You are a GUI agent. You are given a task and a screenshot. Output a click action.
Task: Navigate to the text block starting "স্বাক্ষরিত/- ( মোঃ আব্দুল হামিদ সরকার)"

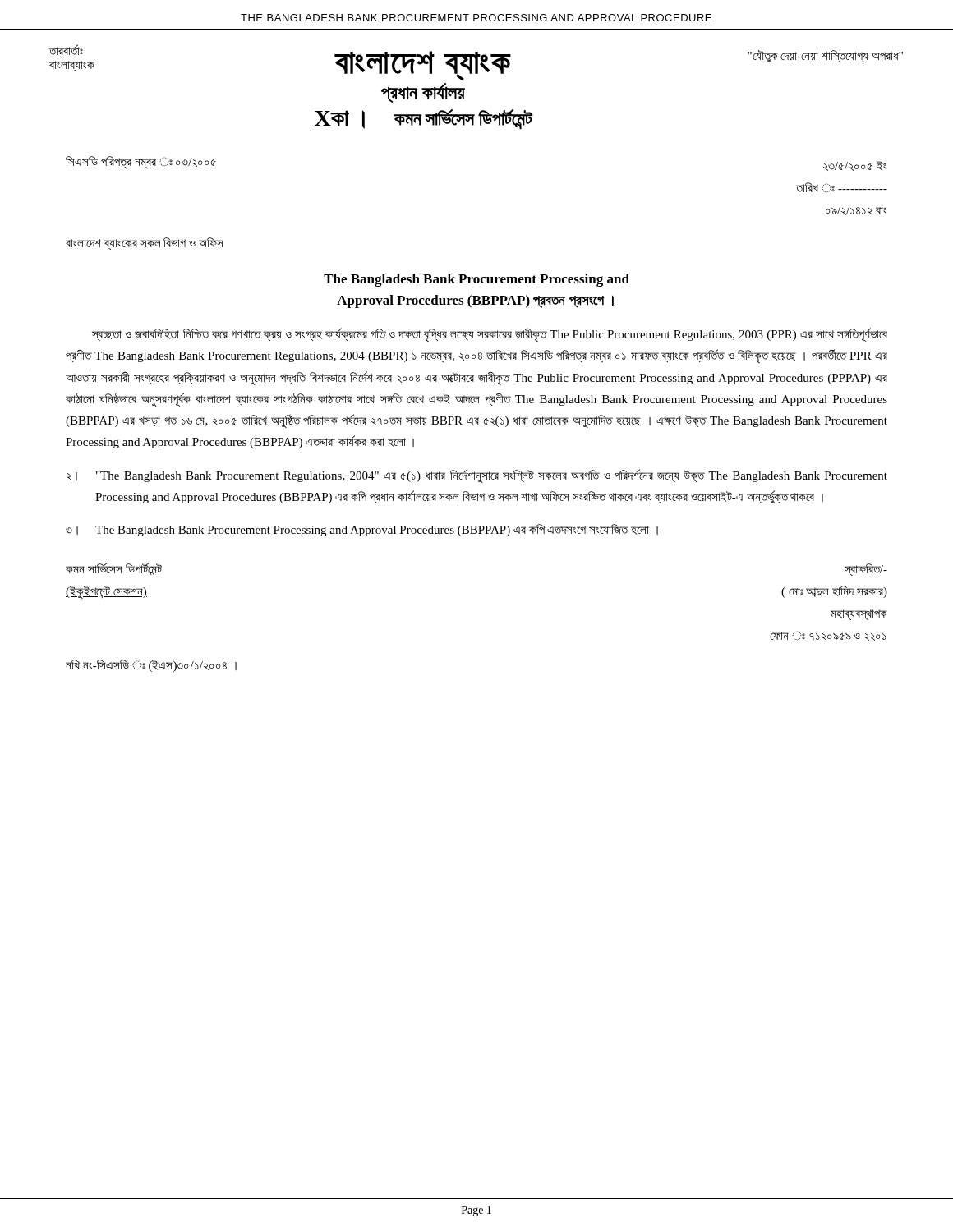coord(828,603)
